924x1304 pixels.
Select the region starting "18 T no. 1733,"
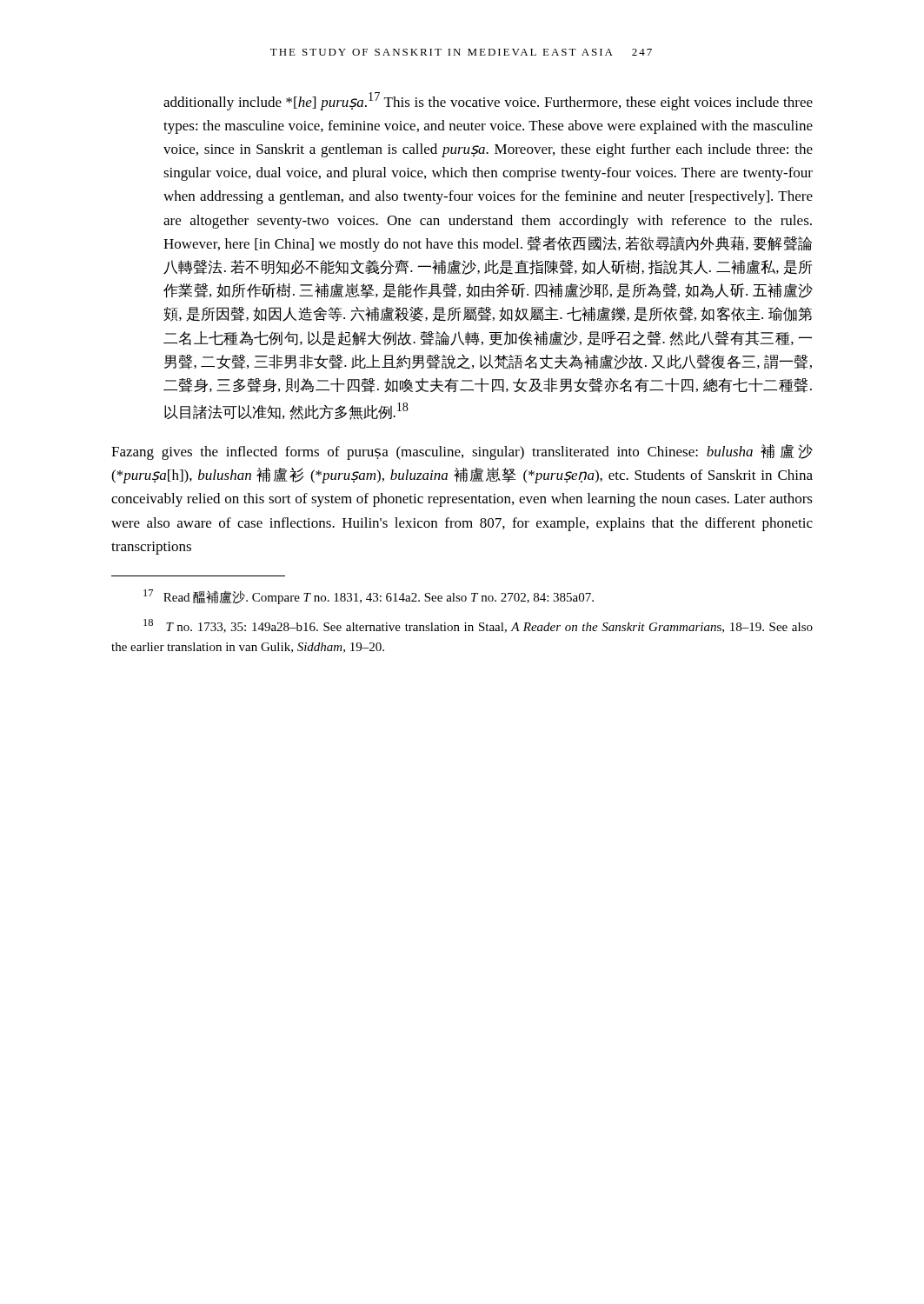pos(462,635)
